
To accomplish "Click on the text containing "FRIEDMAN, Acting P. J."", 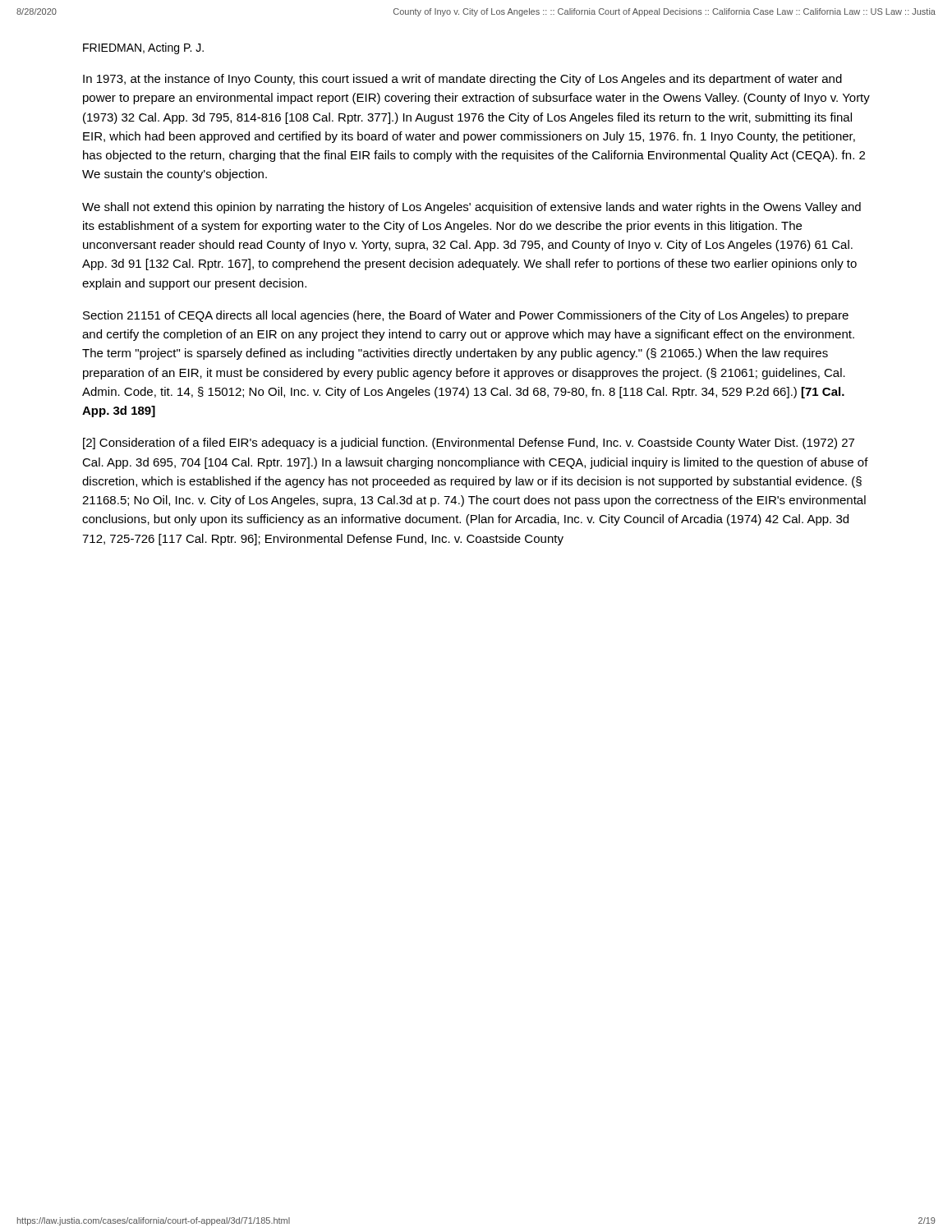I will coord(143,48).
